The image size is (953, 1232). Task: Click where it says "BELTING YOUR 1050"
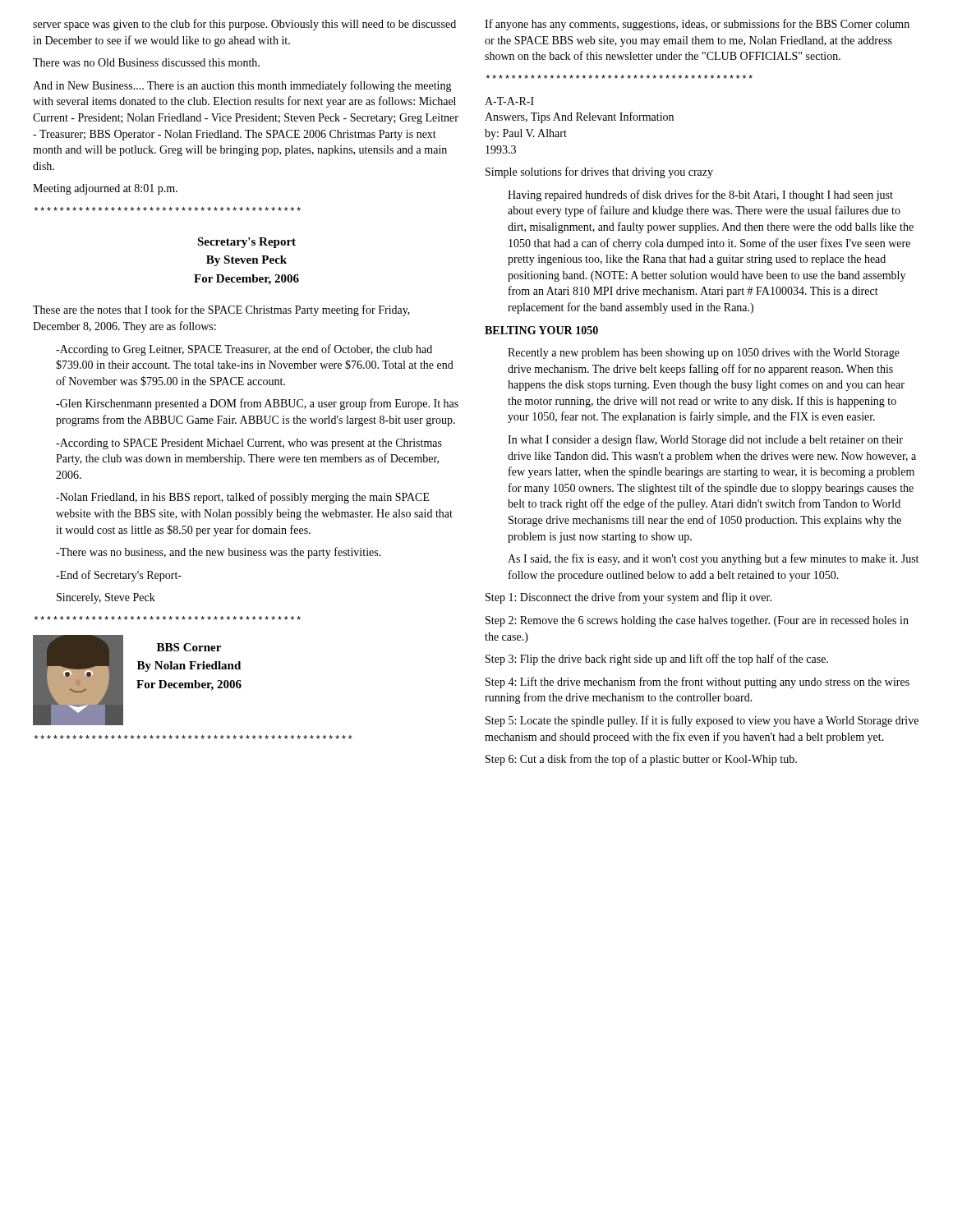pos(541,330)
